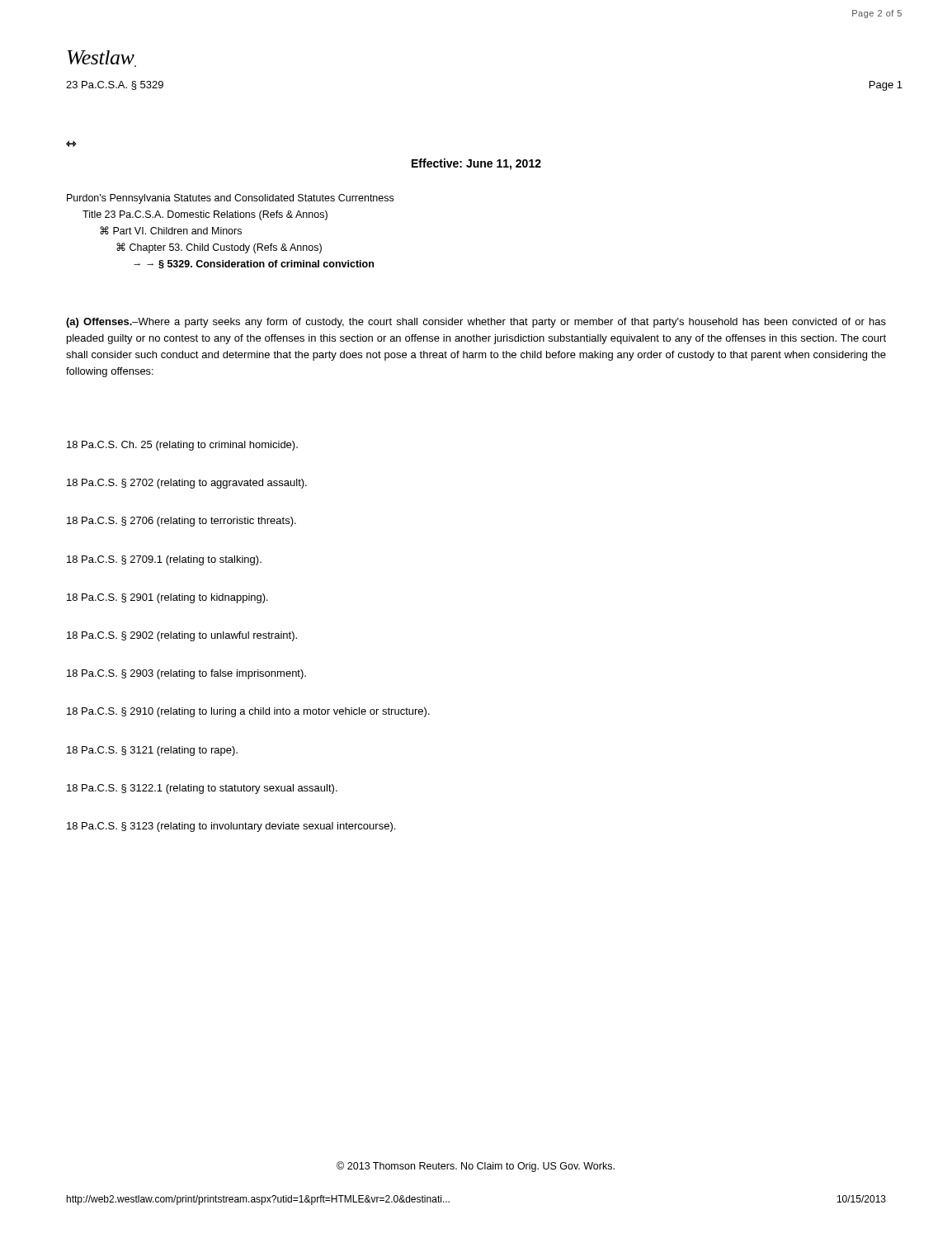Locate the list item that says "18 Pa.C.S. § 2706"

(181, 521)
